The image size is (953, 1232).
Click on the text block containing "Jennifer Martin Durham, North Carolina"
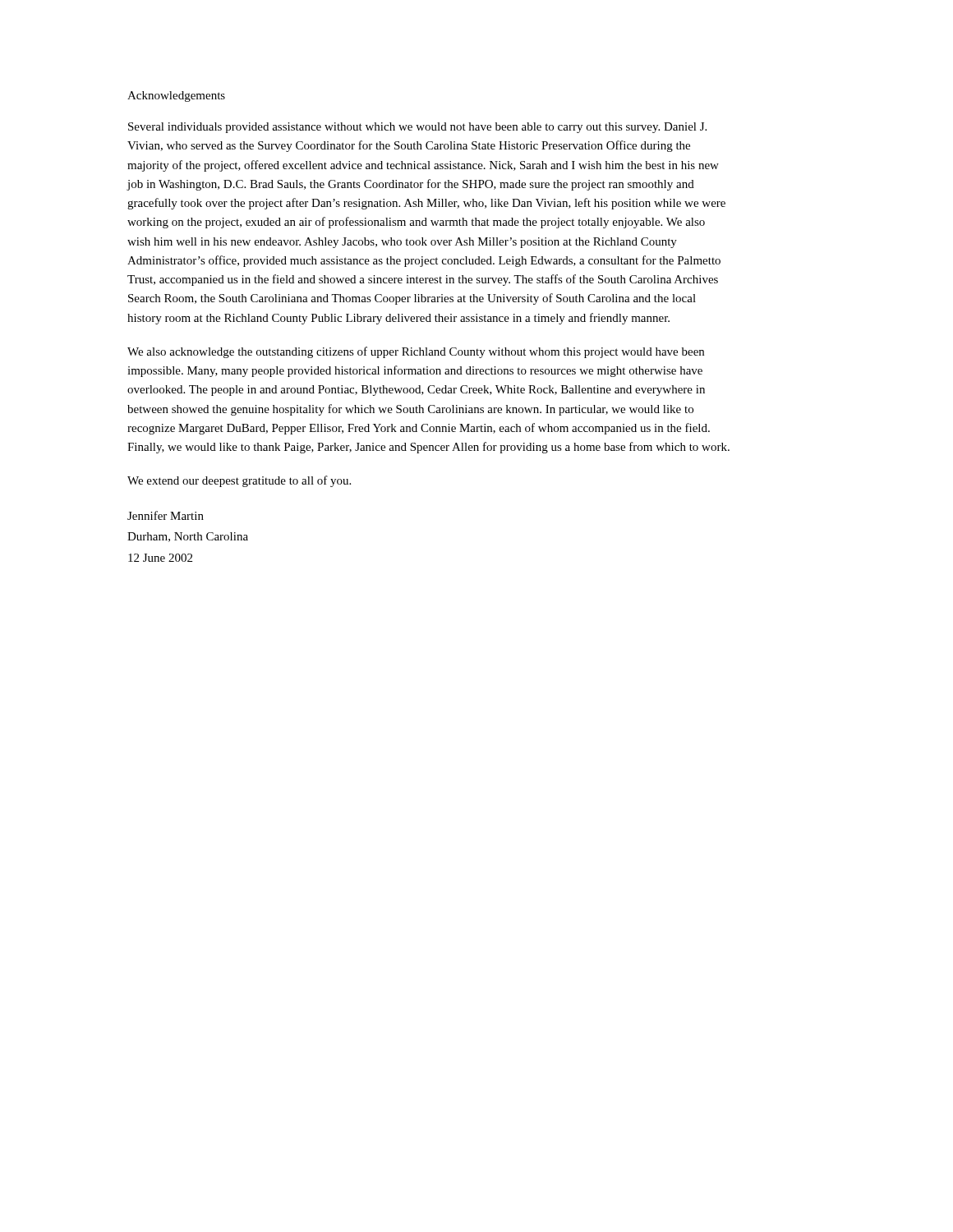(x=188, y=536)
